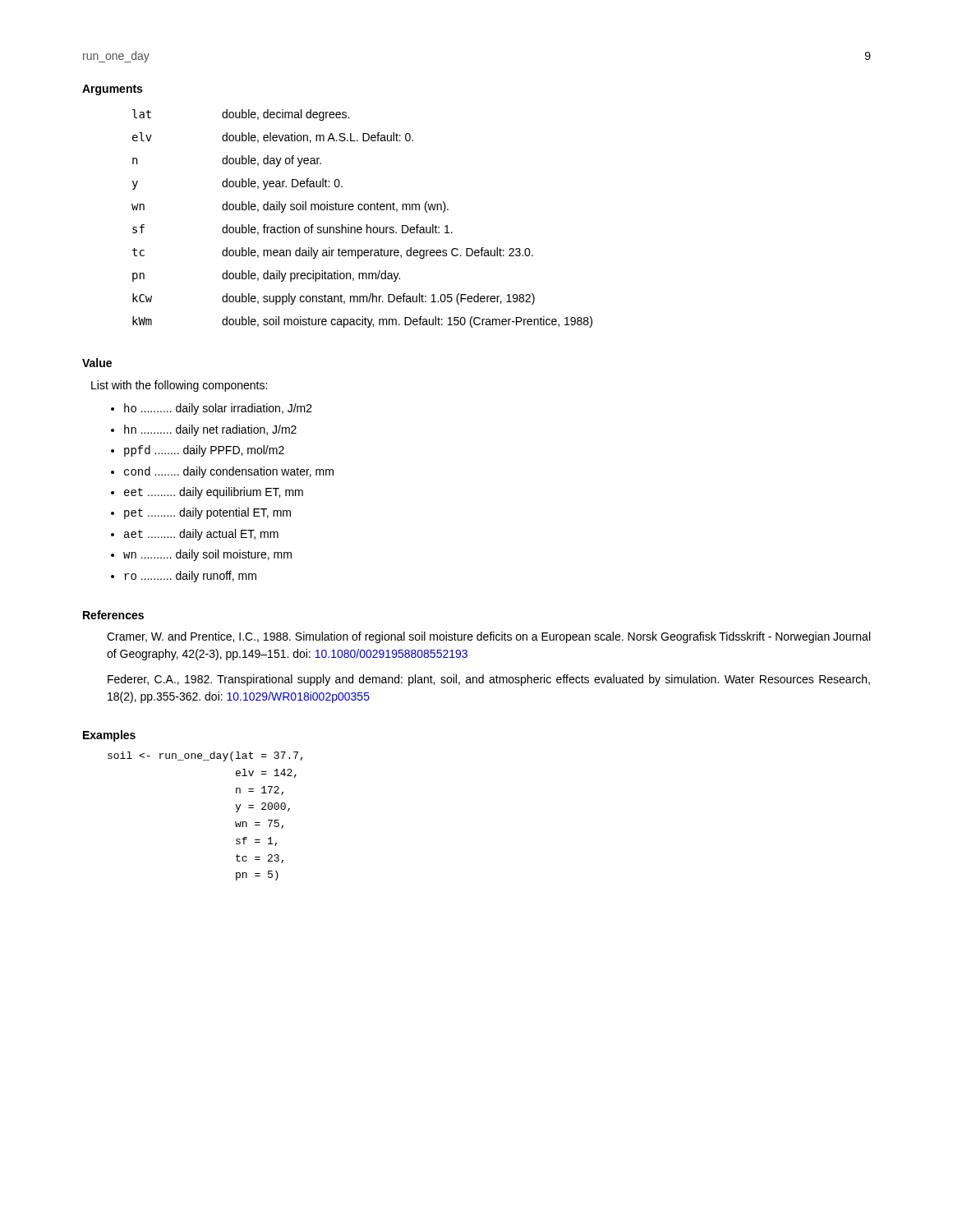The height and width of the screenshot is (1232, 953).
Task: Click on the element starting "soil <- run_one_day(lat"
Action: [x=205, y=756]
